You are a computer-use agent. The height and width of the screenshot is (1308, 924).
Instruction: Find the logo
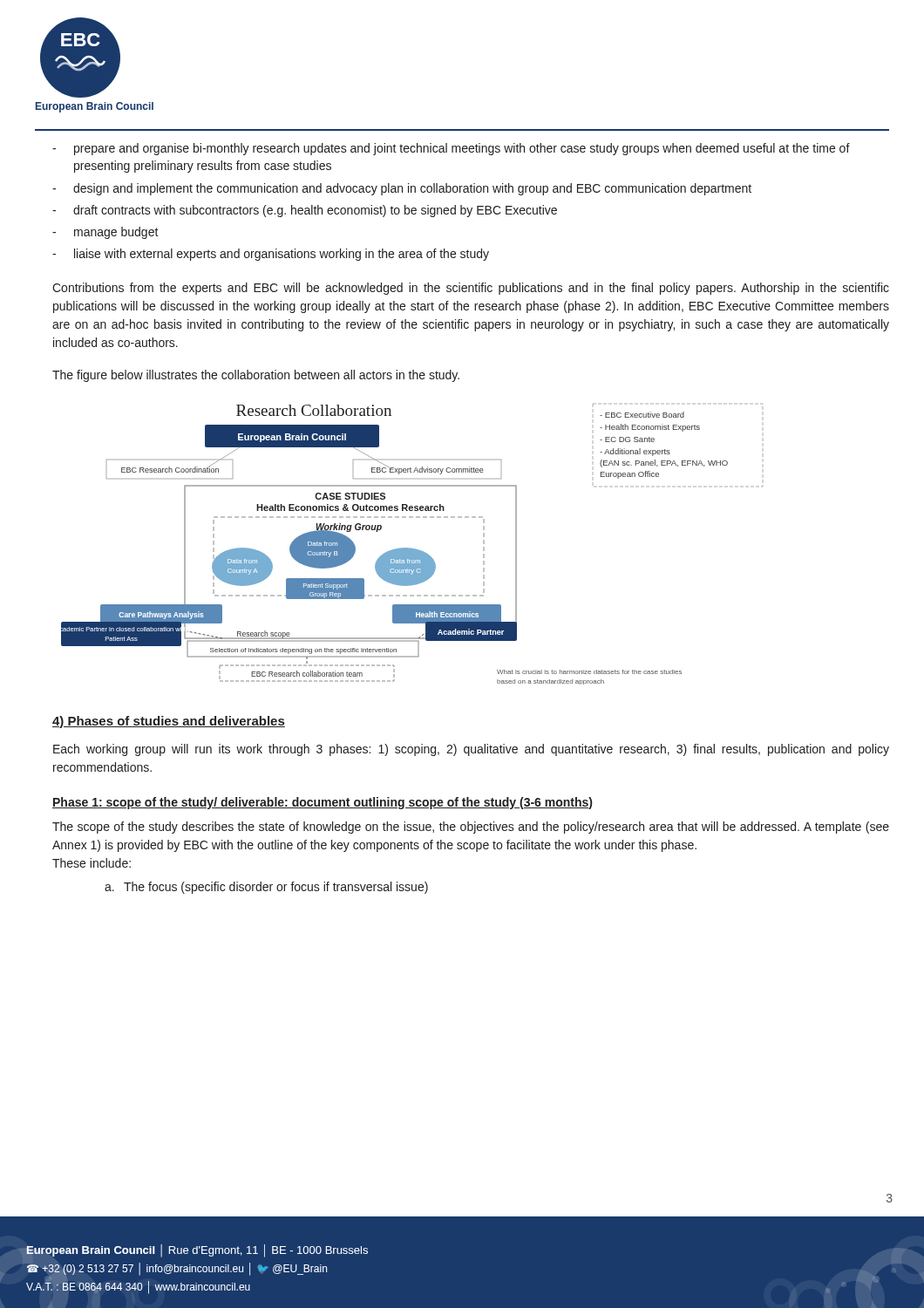pyautogui.click(x=102, y=68)
